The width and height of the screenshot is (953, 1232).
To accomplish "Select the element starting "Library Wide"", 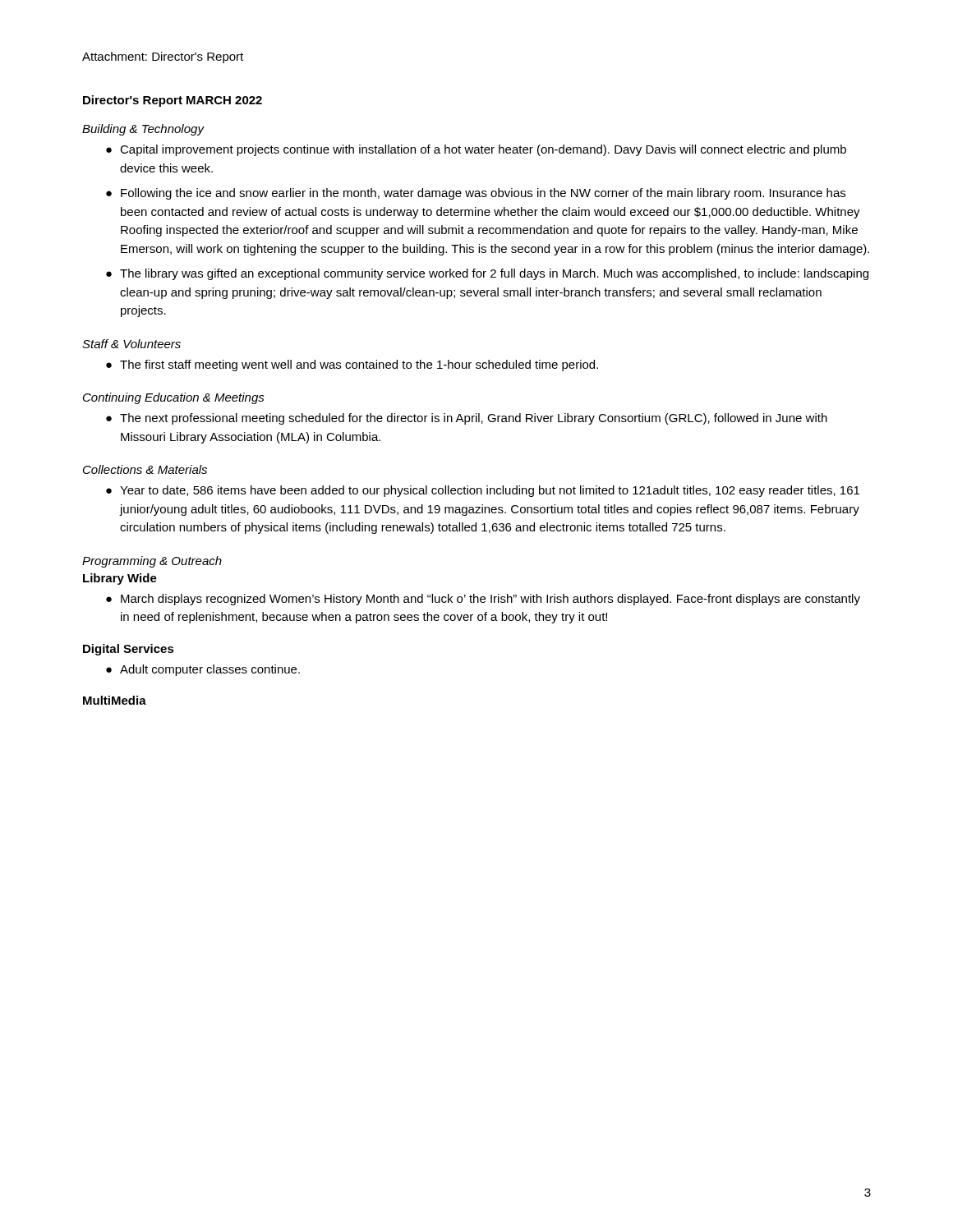I will [119, 577].
